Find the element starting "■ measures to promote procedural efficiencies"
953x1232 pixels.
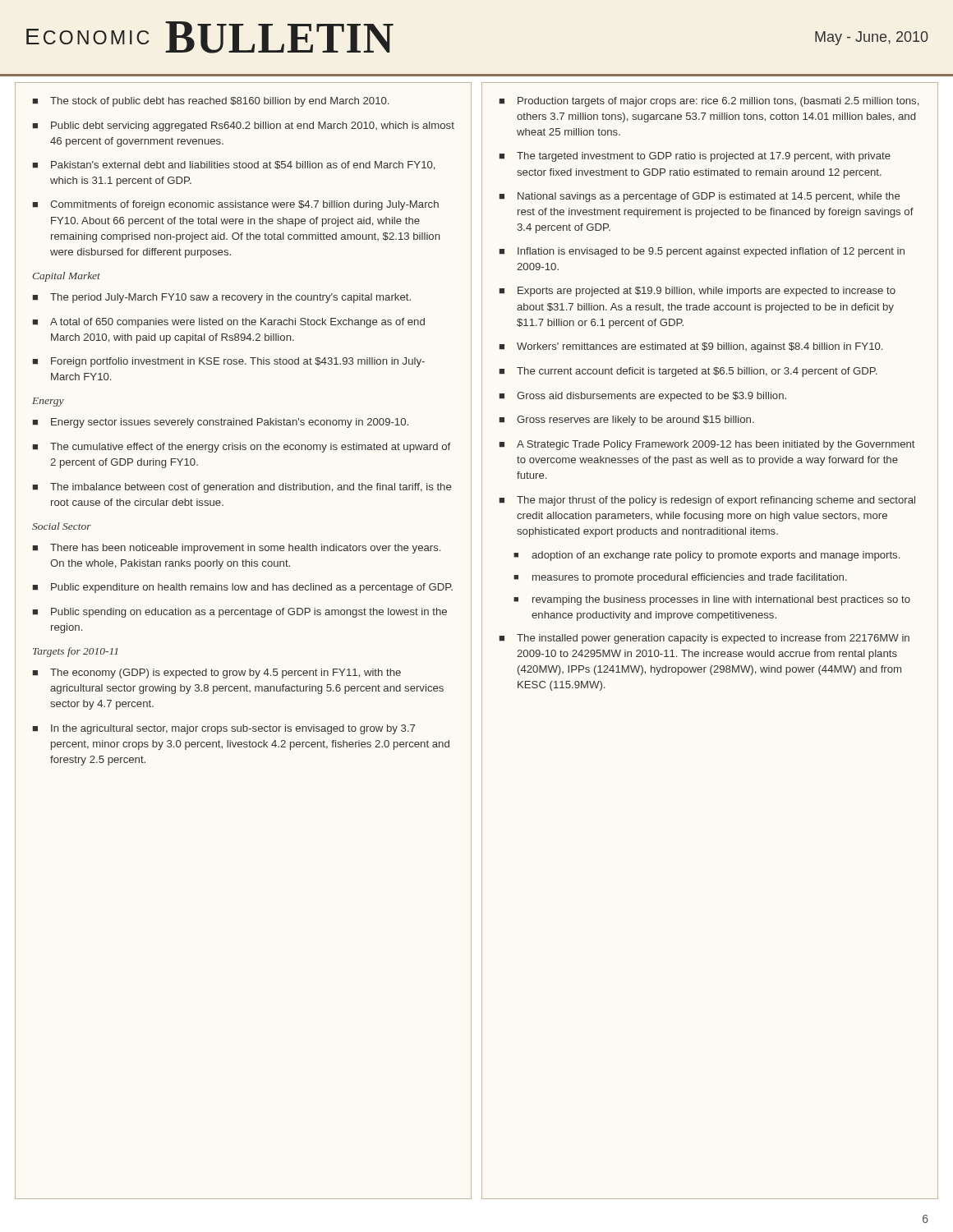pos(680,577)
